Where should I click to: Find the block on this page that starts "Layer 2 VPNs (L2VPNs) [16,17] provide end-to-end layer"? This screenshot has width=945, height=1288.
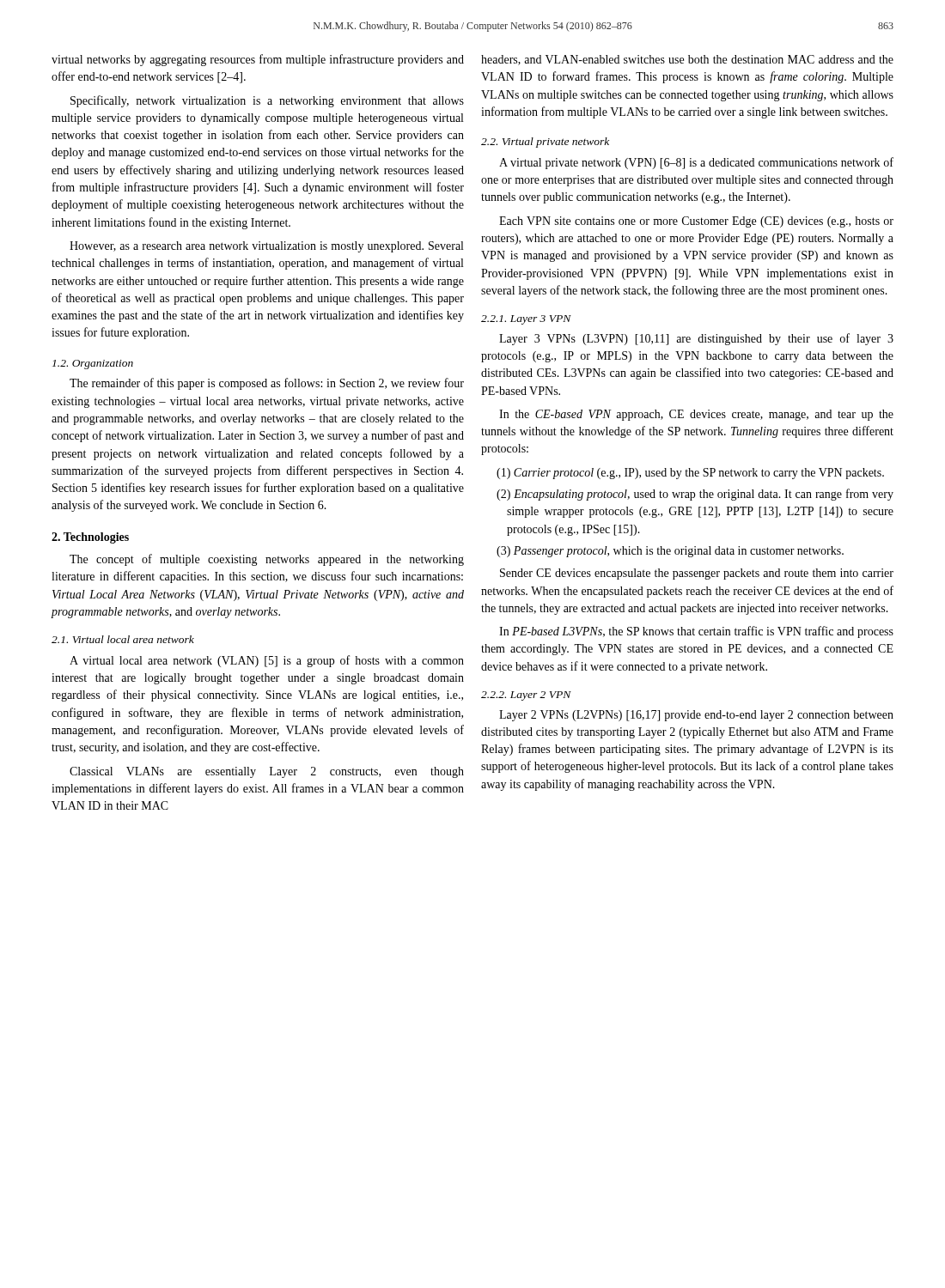coord(687,750)
